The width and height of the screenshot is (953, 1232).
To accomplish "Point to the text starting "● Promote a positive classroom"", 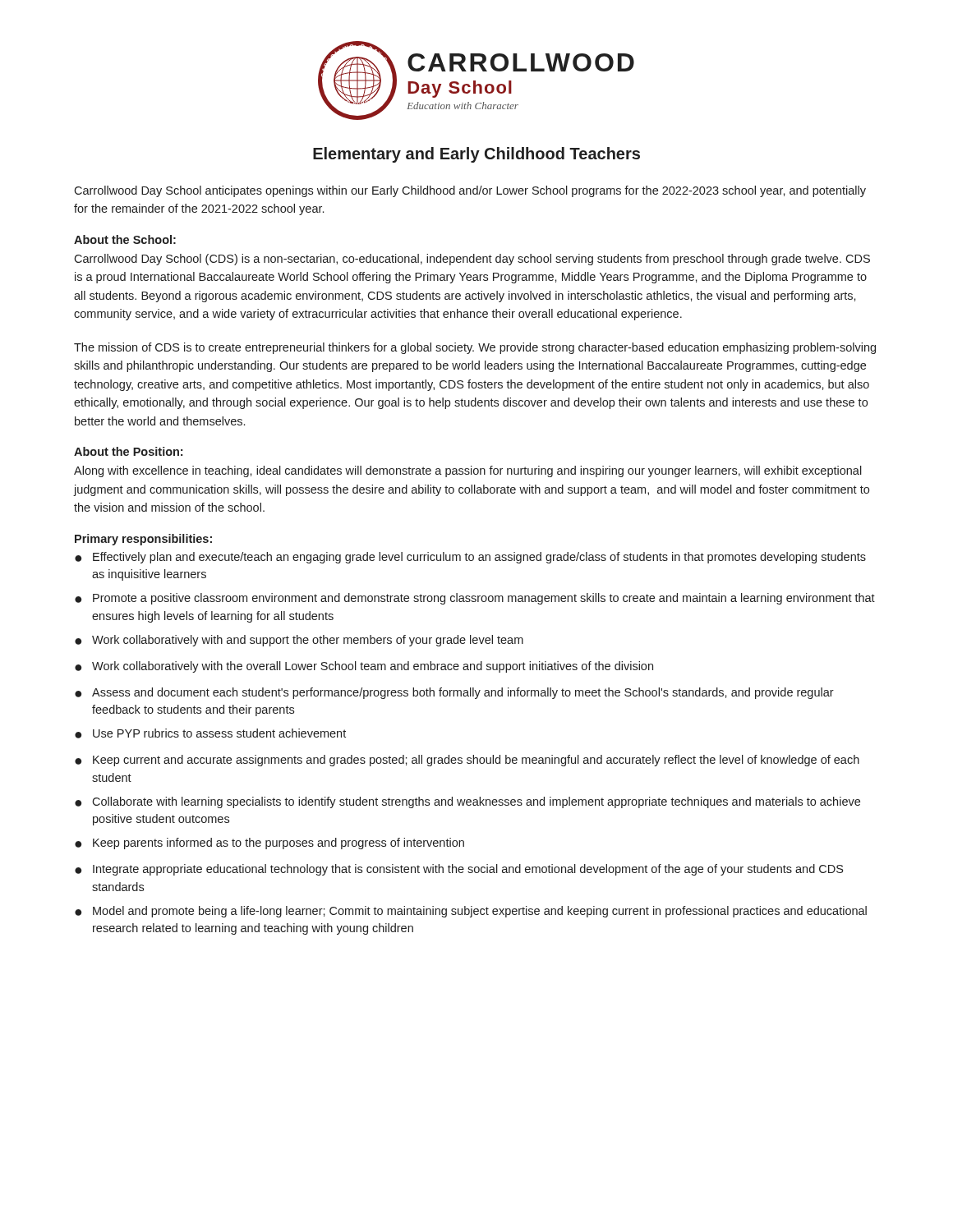I will point(476,608).
